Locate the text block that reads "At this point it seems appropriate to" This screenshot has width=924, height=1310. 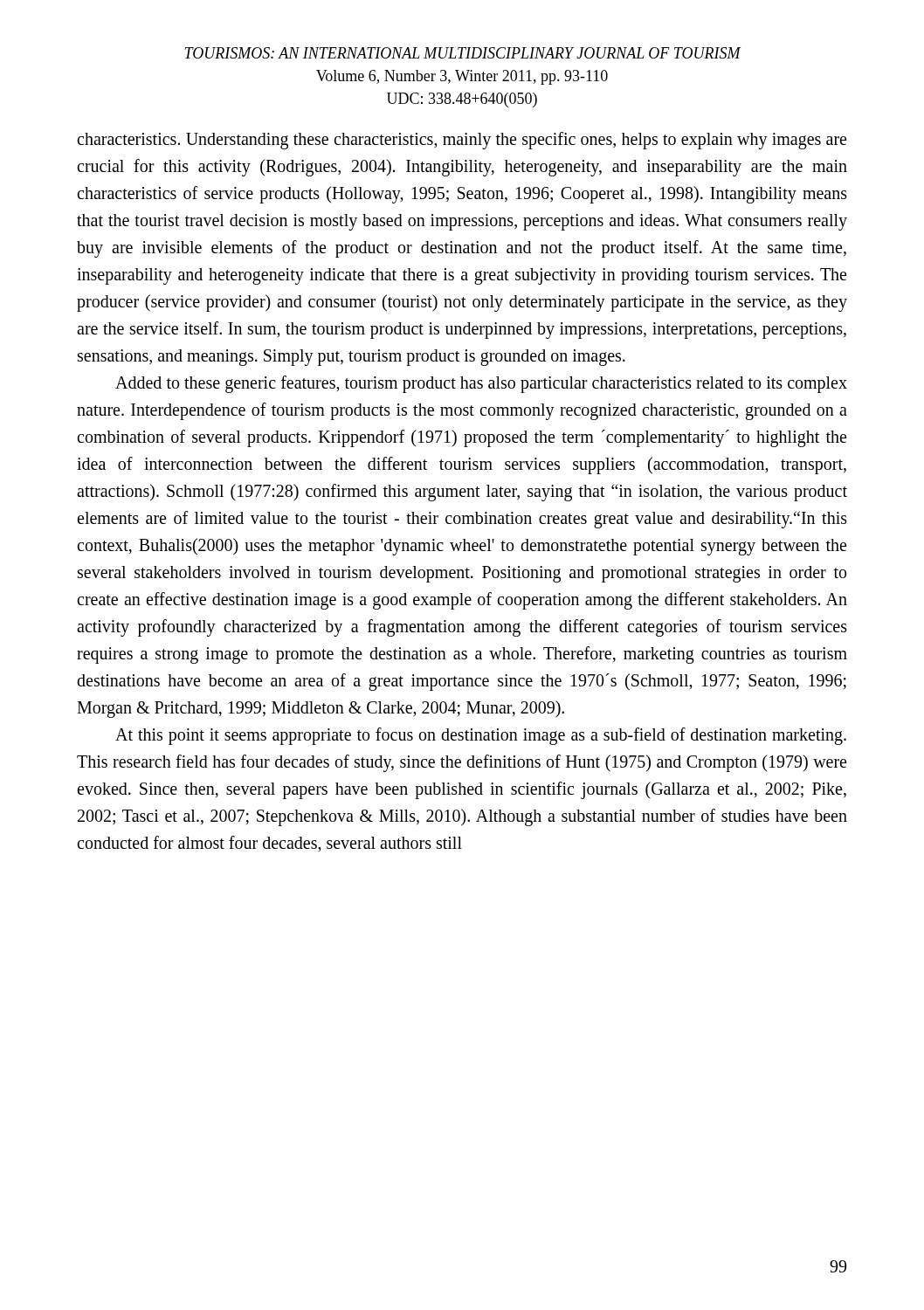pos(462,789)
